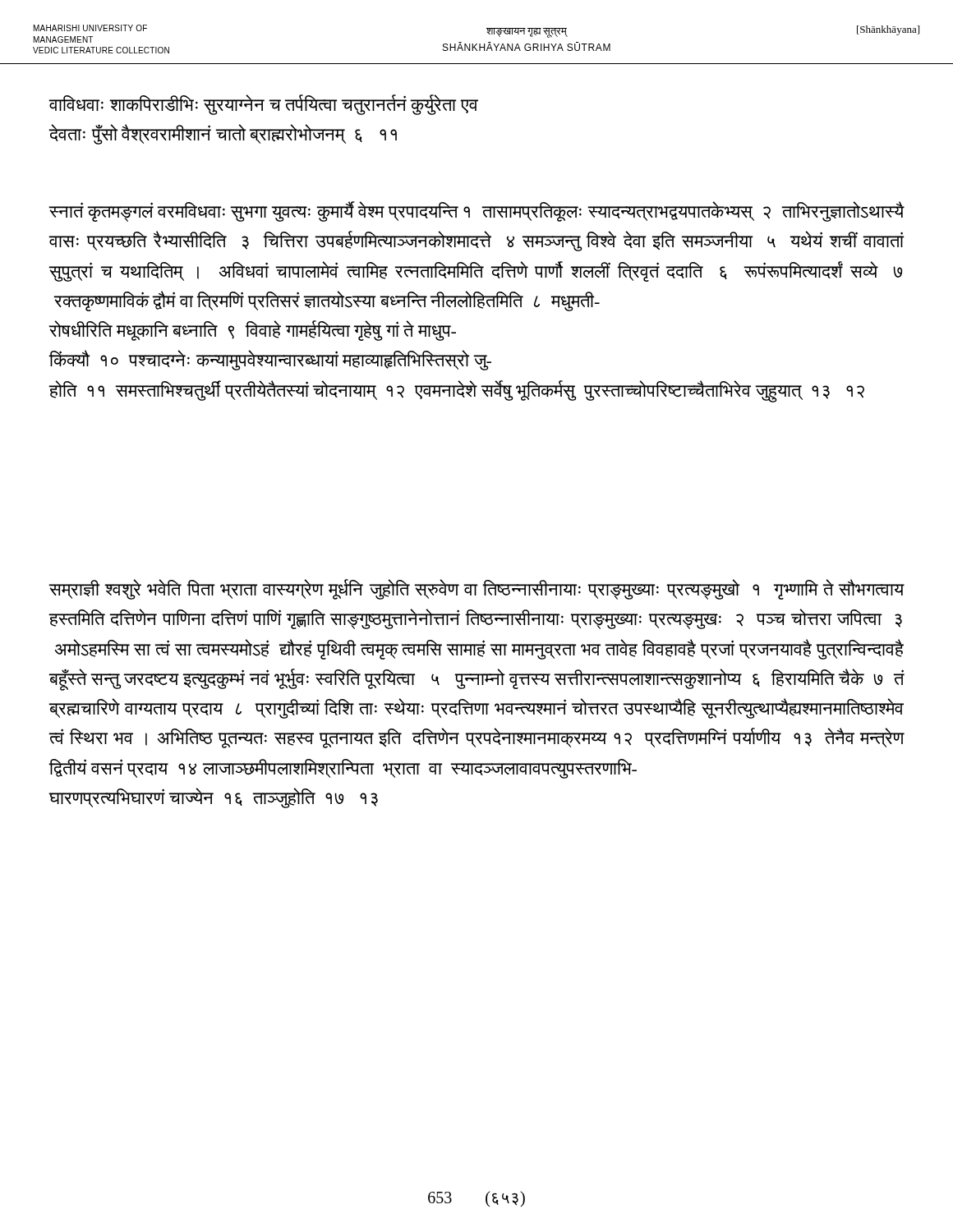Viewport: 953px width, 1232px height.
Task: Locate the block starting "वाविधवाः शाकपिराडीभिः सुरयाग्नेन च तर्पयित्वा"
Action: 264,120
